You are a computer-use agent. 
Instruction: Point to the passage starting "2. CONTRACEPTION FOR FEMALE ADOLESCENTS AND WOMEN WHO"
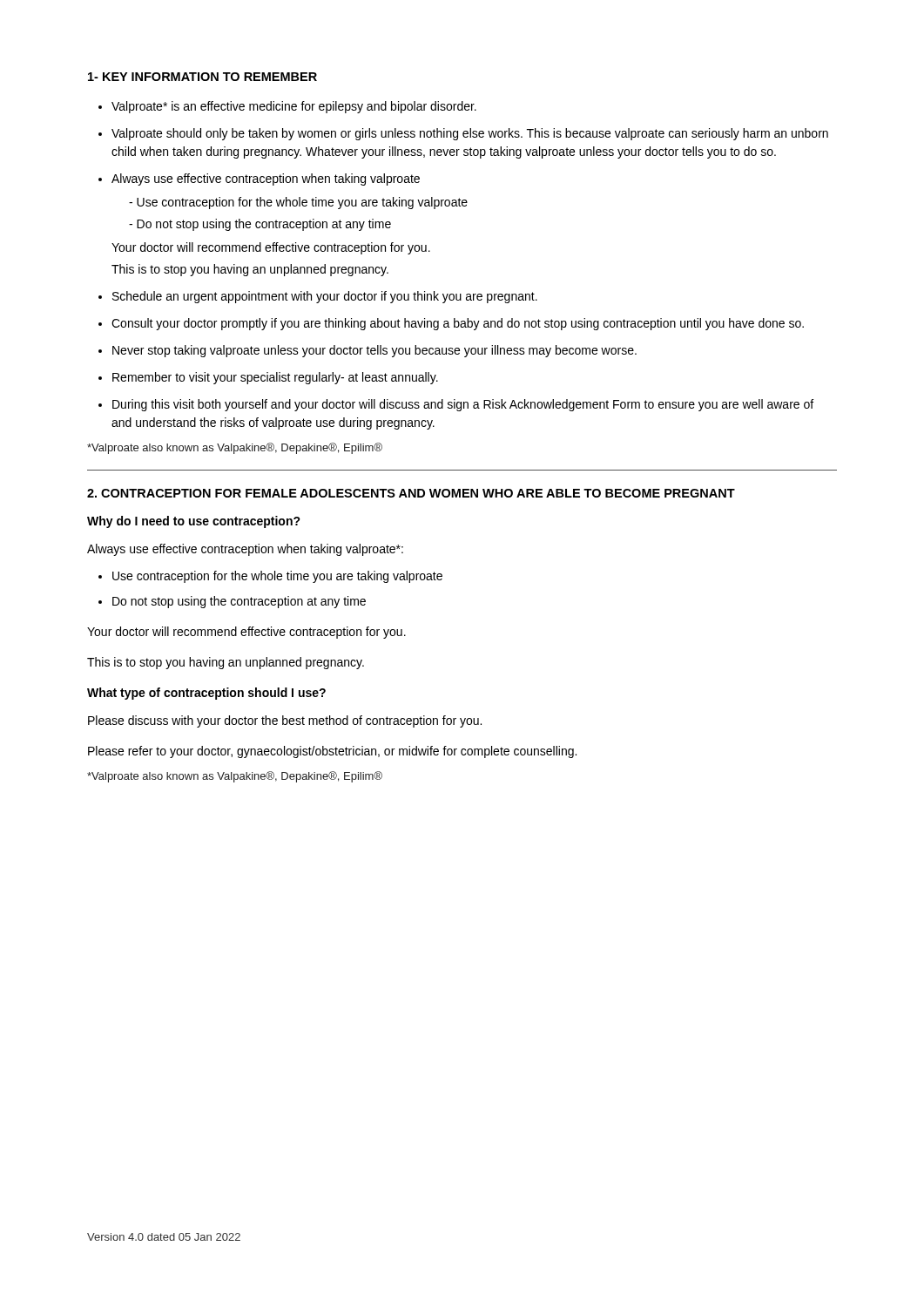click(x=462, y=493)
